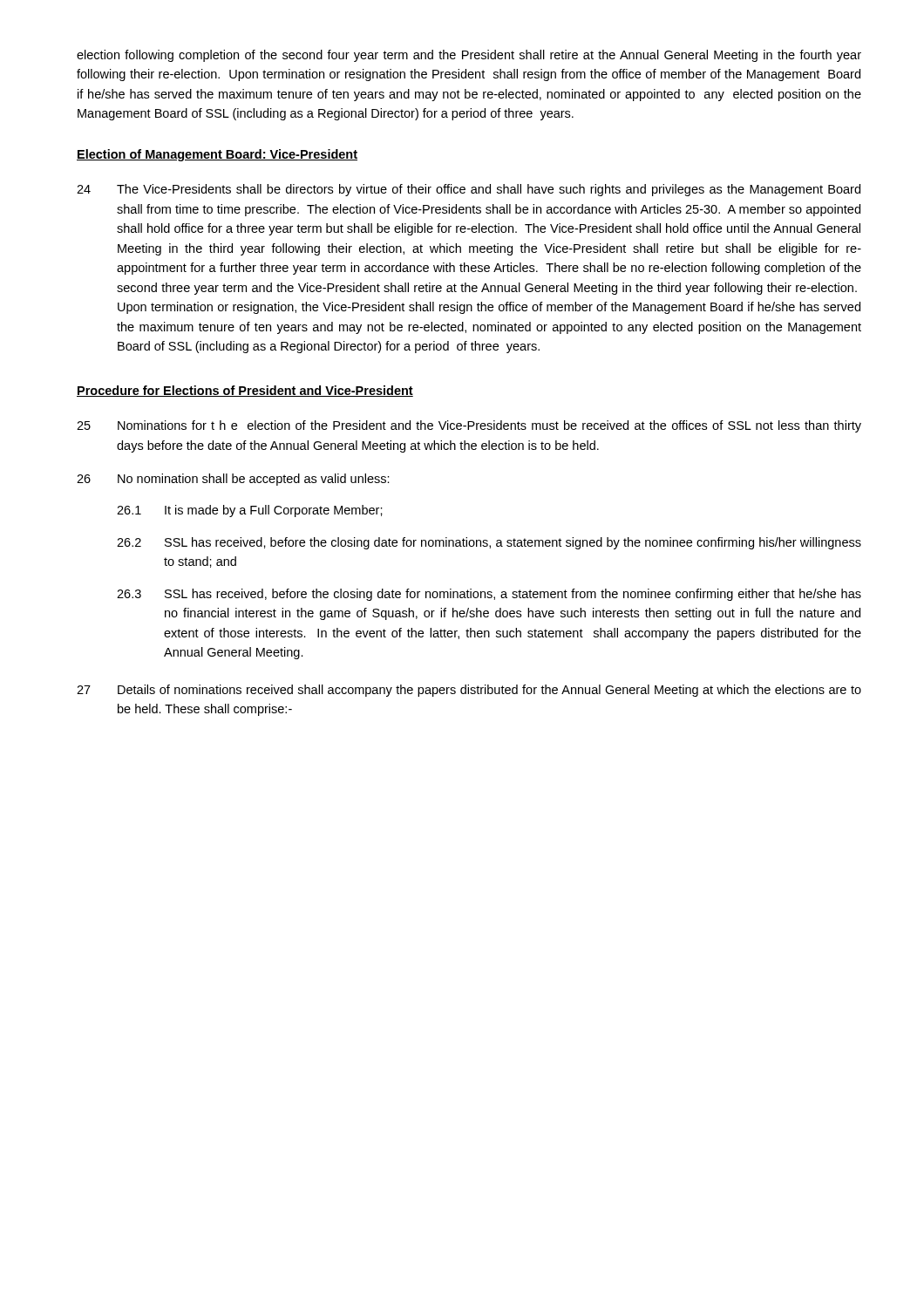The width and height of the screenshot is (924, 1308).
Task: Navigate to the text starting "26.3 SSL has received, before the closing date"
Action: pos(489,623)
